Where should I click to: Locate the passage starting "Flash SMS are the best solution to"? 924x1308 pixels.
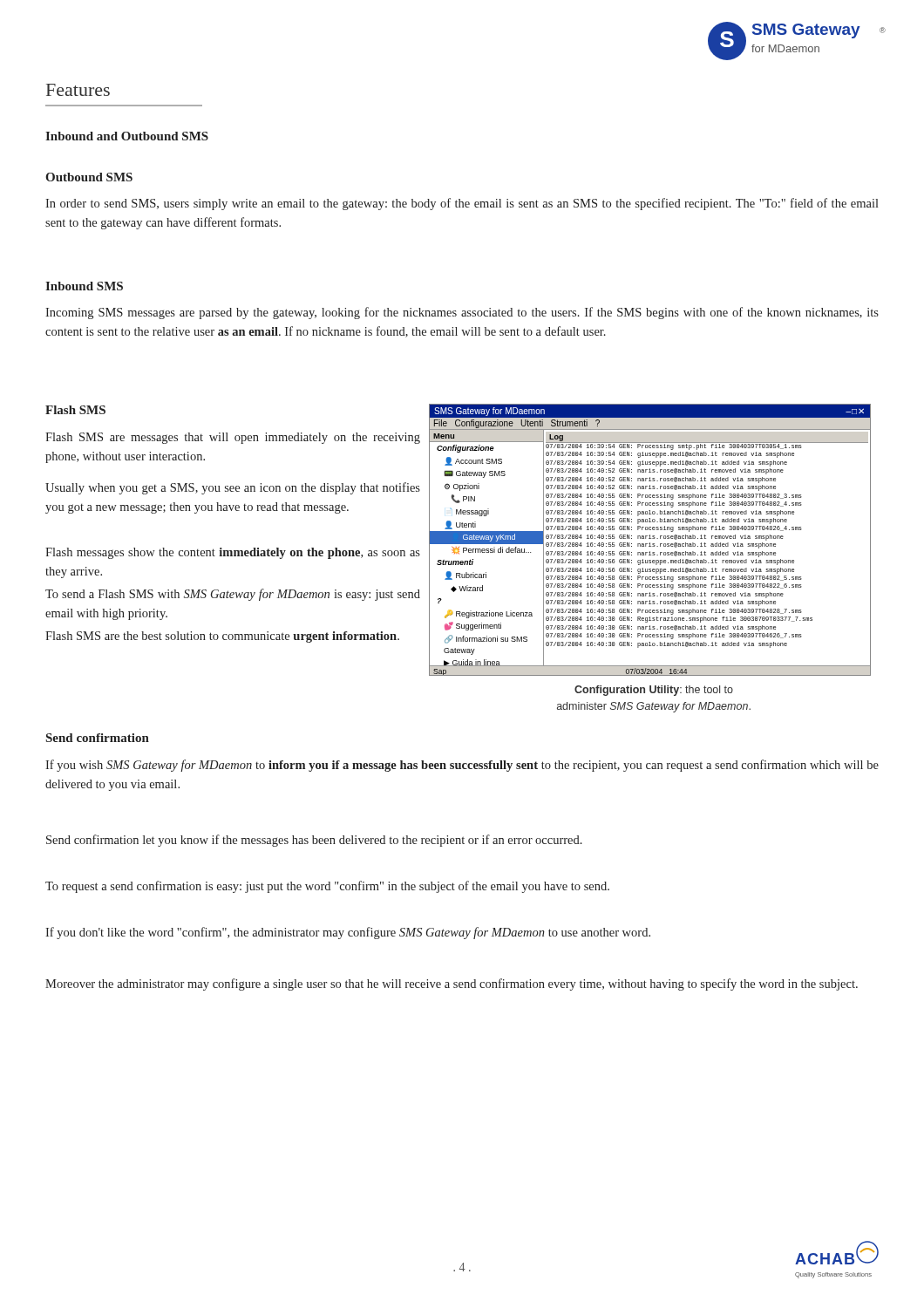point(223,636)
